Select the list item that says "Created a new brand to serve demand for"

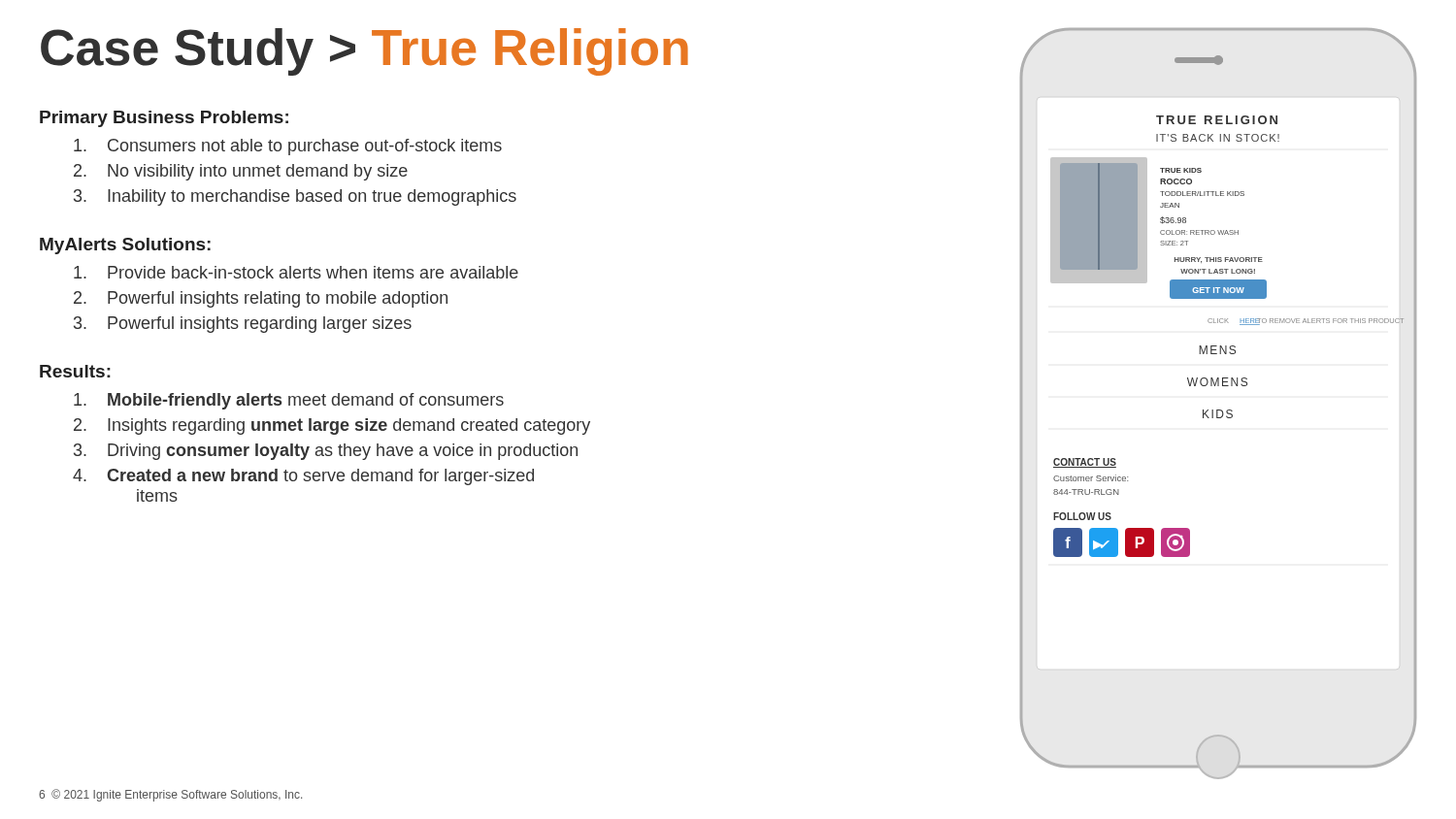tap(321, 486)
